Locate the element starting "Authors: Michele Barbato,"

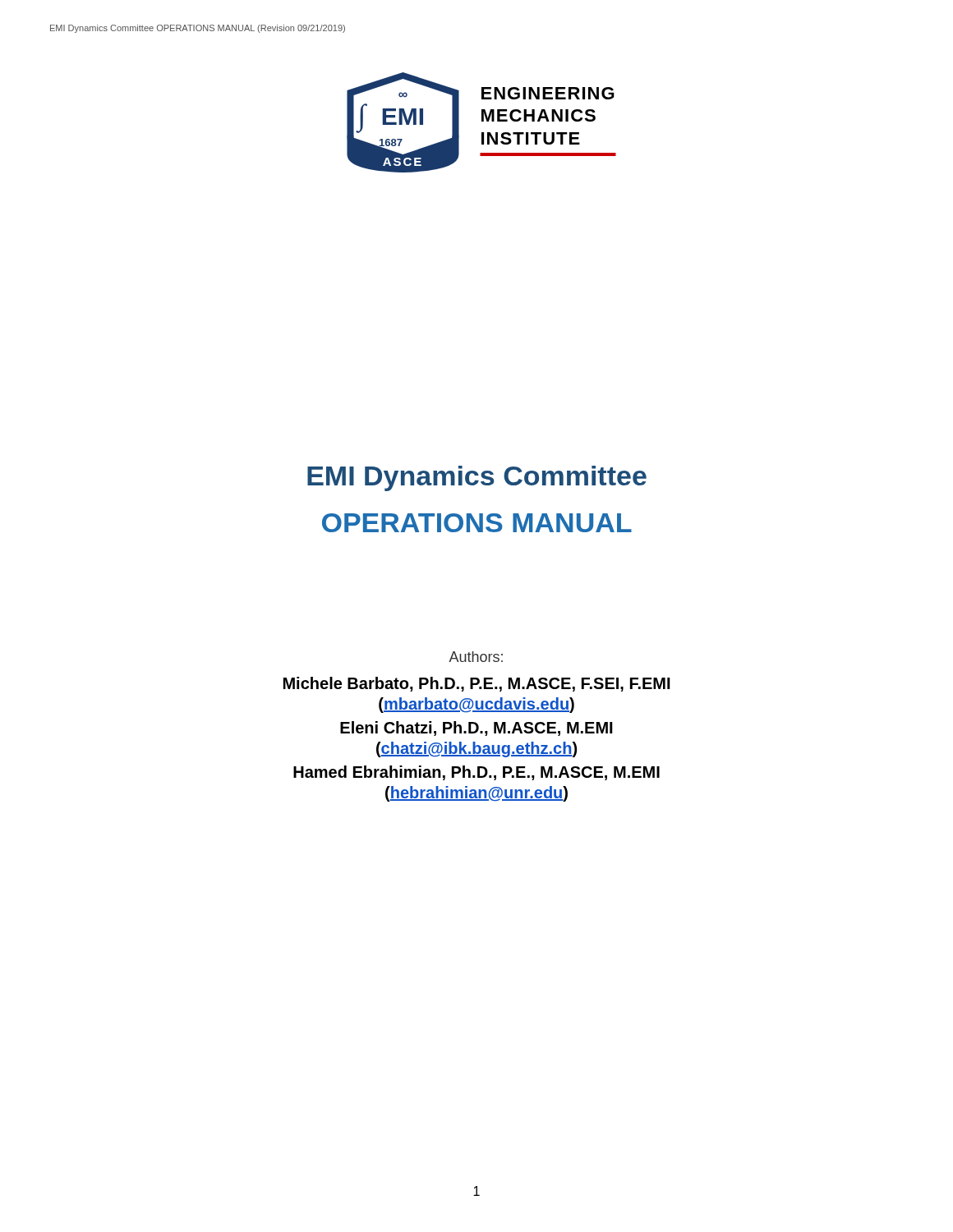(x=476, y=726)
